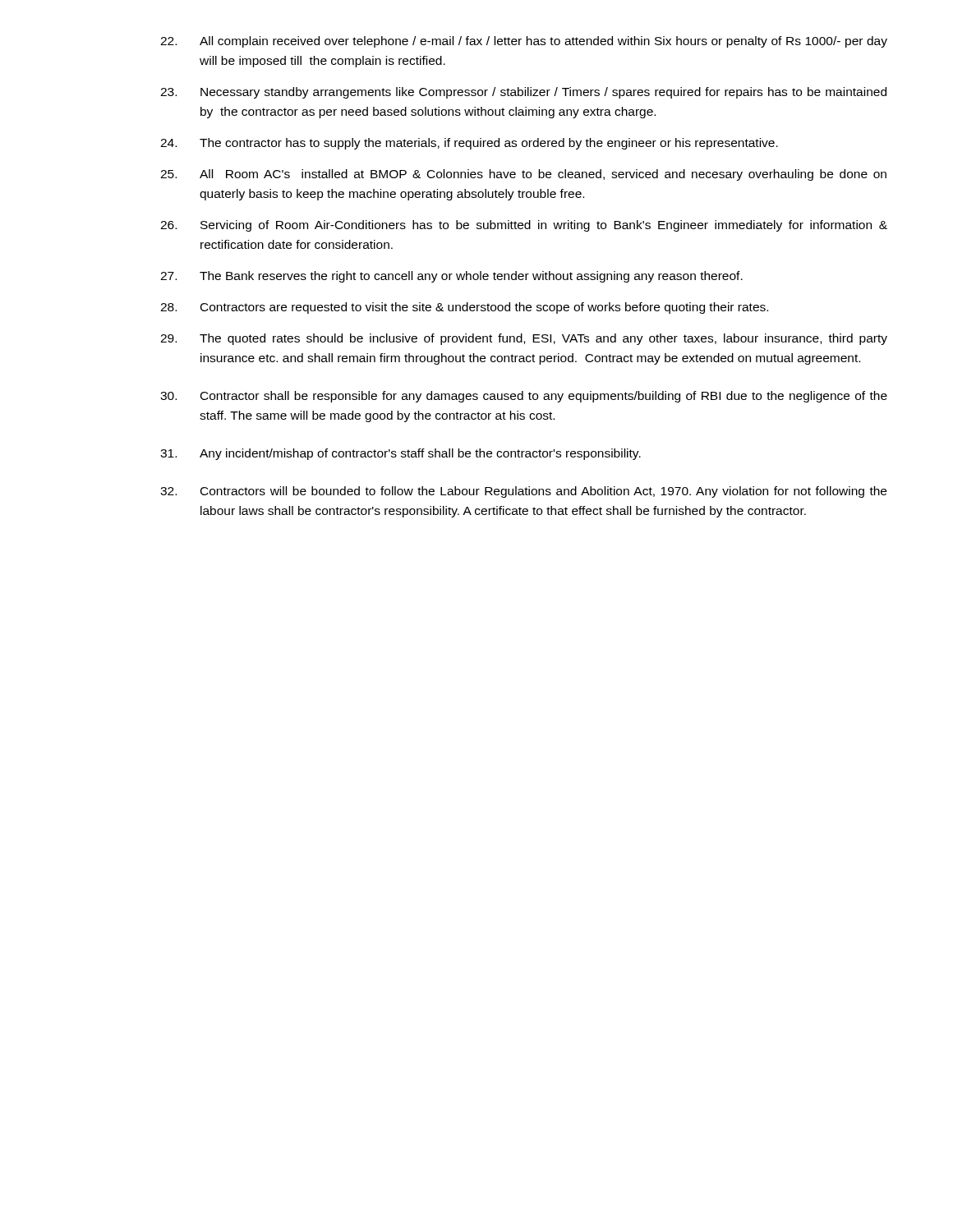The image size is (953, 1232).
Task: Point to the text starting "23. Necessary standby arrangements like Compressor /"
Action: coord(524,102)
